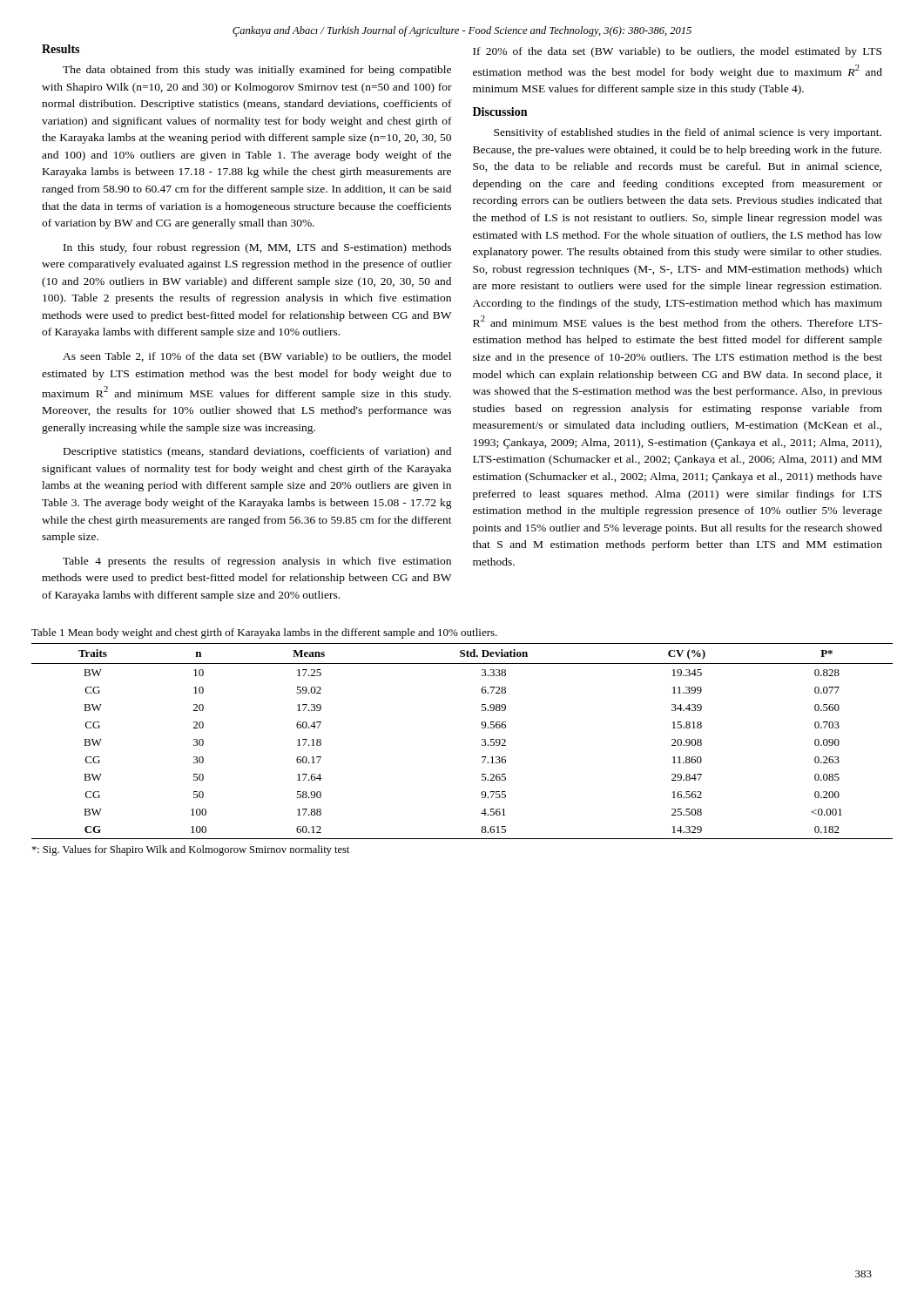Screen dimensions: 1307x924
Task: Select the text block that says "Descriptive statistics (means,"
Action: (247, 494)
